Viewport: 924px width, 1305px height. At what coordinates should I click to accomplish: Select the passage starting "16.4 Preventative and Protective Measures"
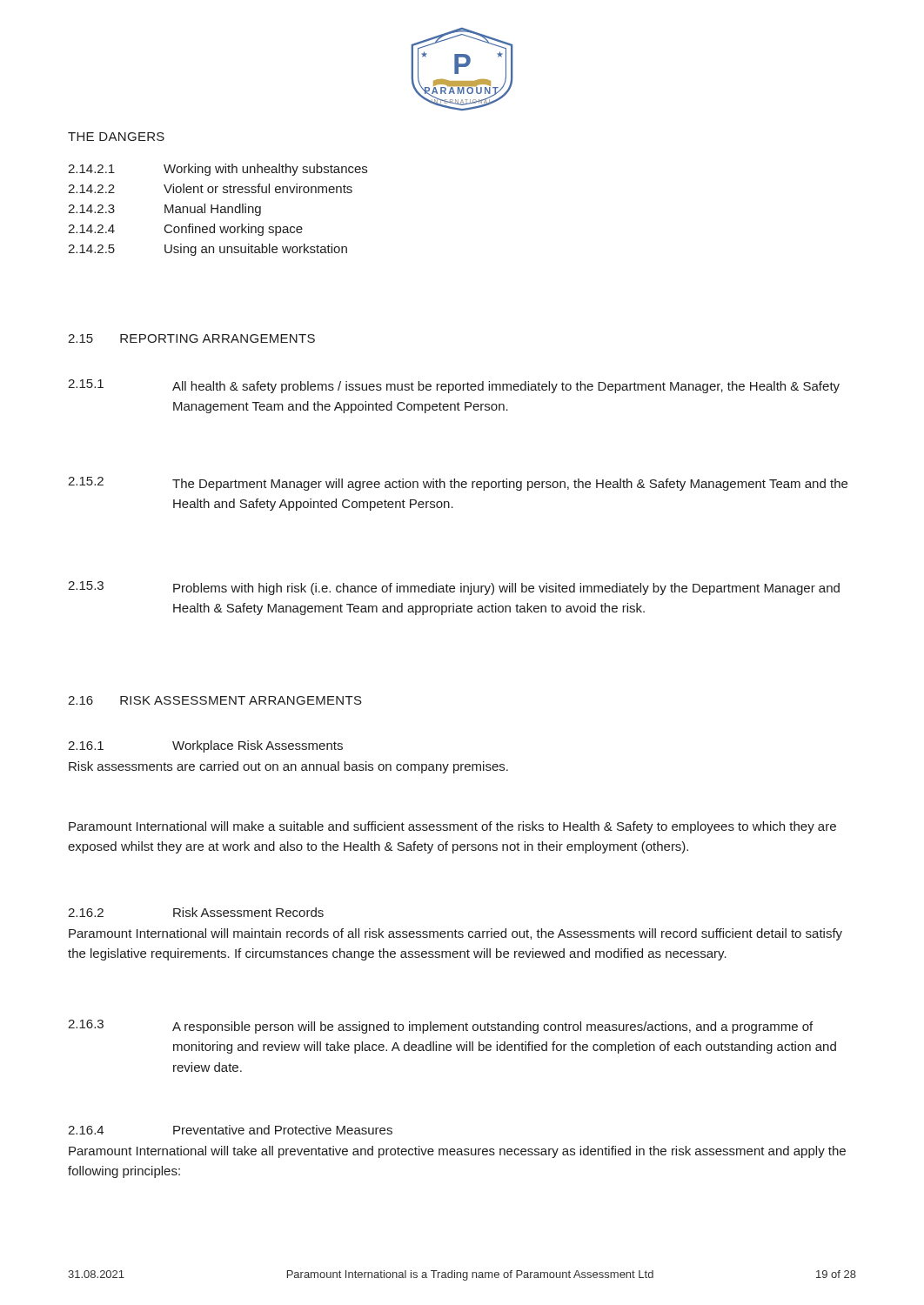click(x=462, y=1152)
